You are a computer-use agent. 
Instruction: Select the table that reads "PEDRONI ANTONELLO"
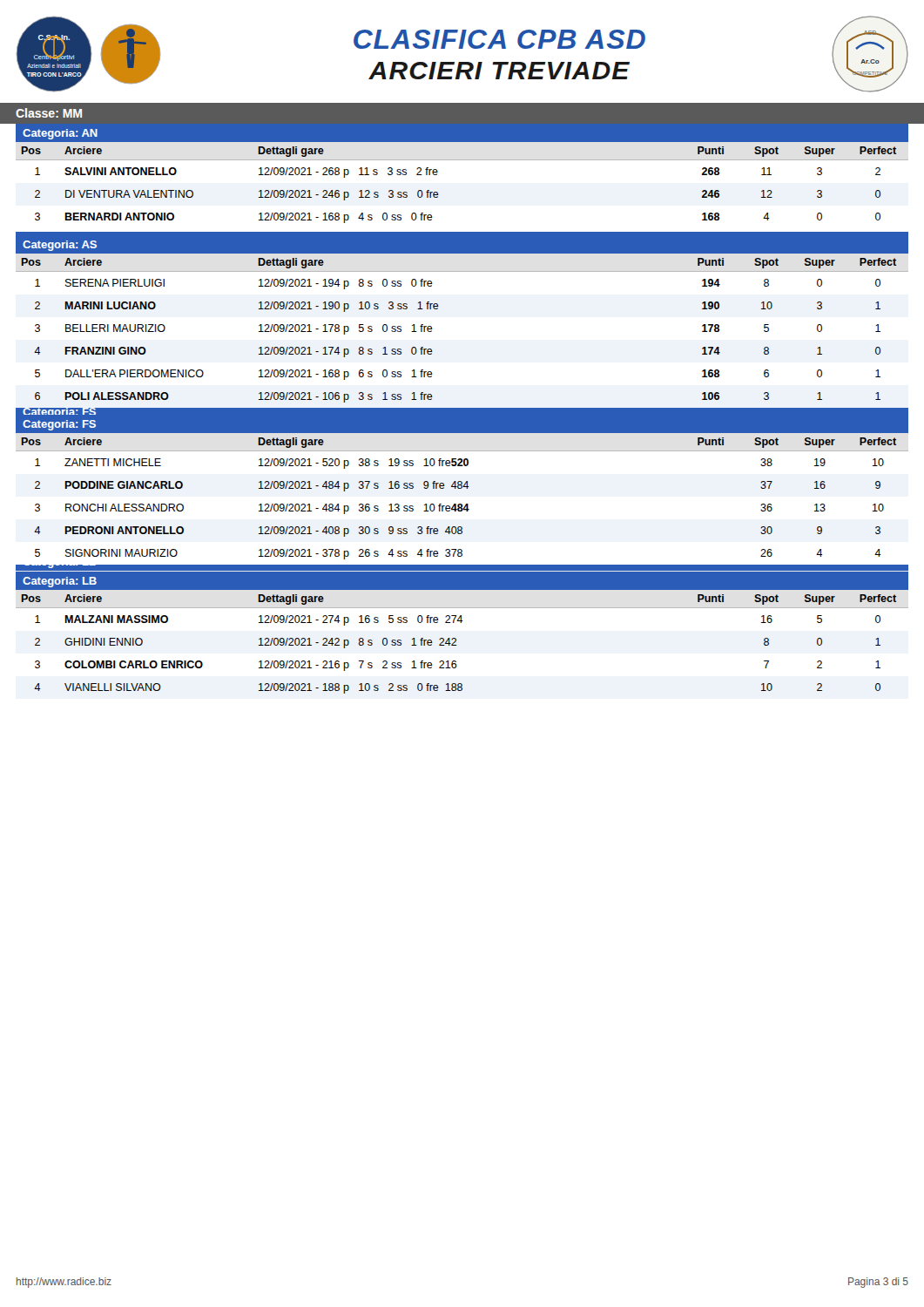coord(462,499)
